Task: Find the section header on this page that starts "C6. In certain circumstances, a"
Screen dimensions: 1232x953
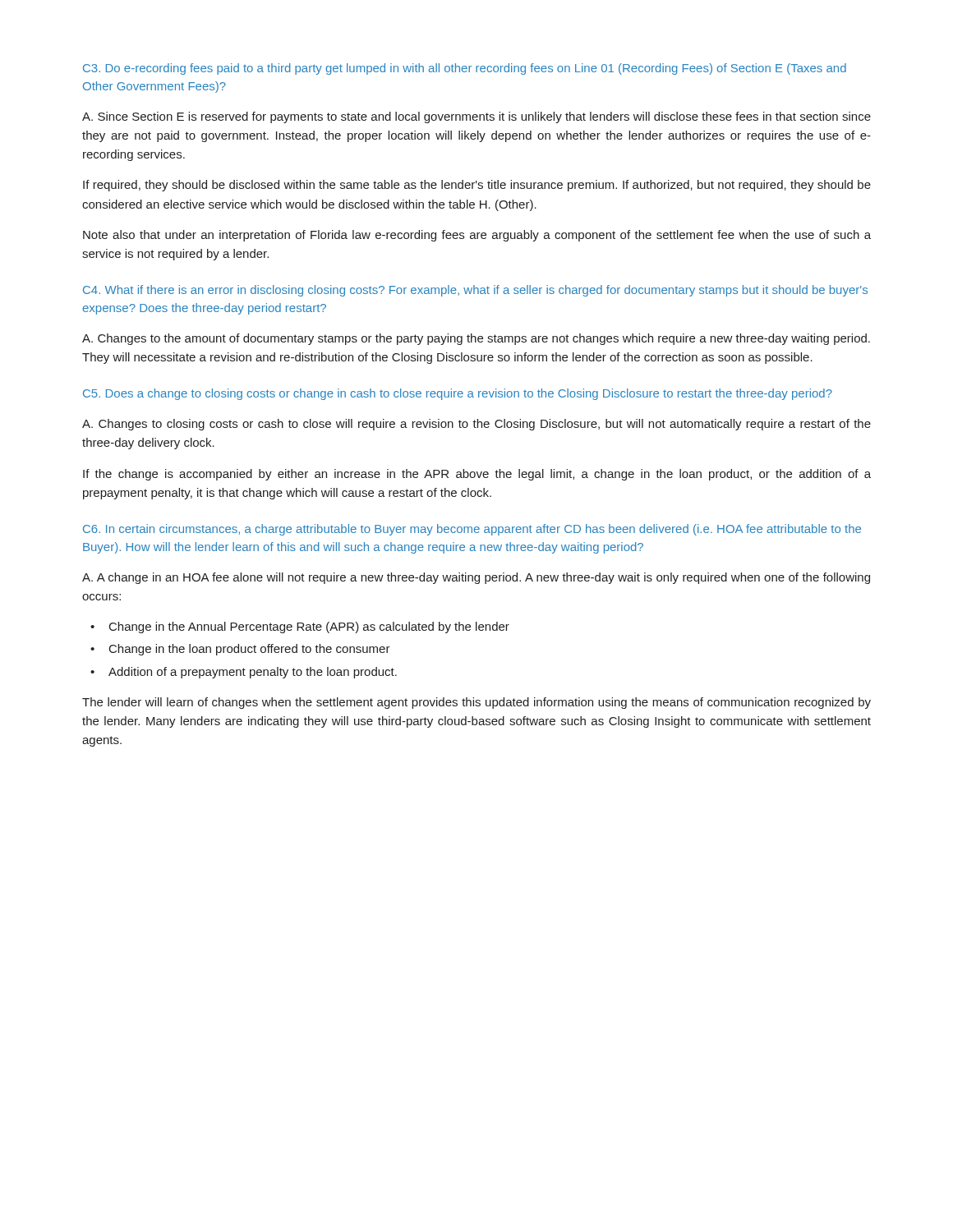Action: pos(472,537)
